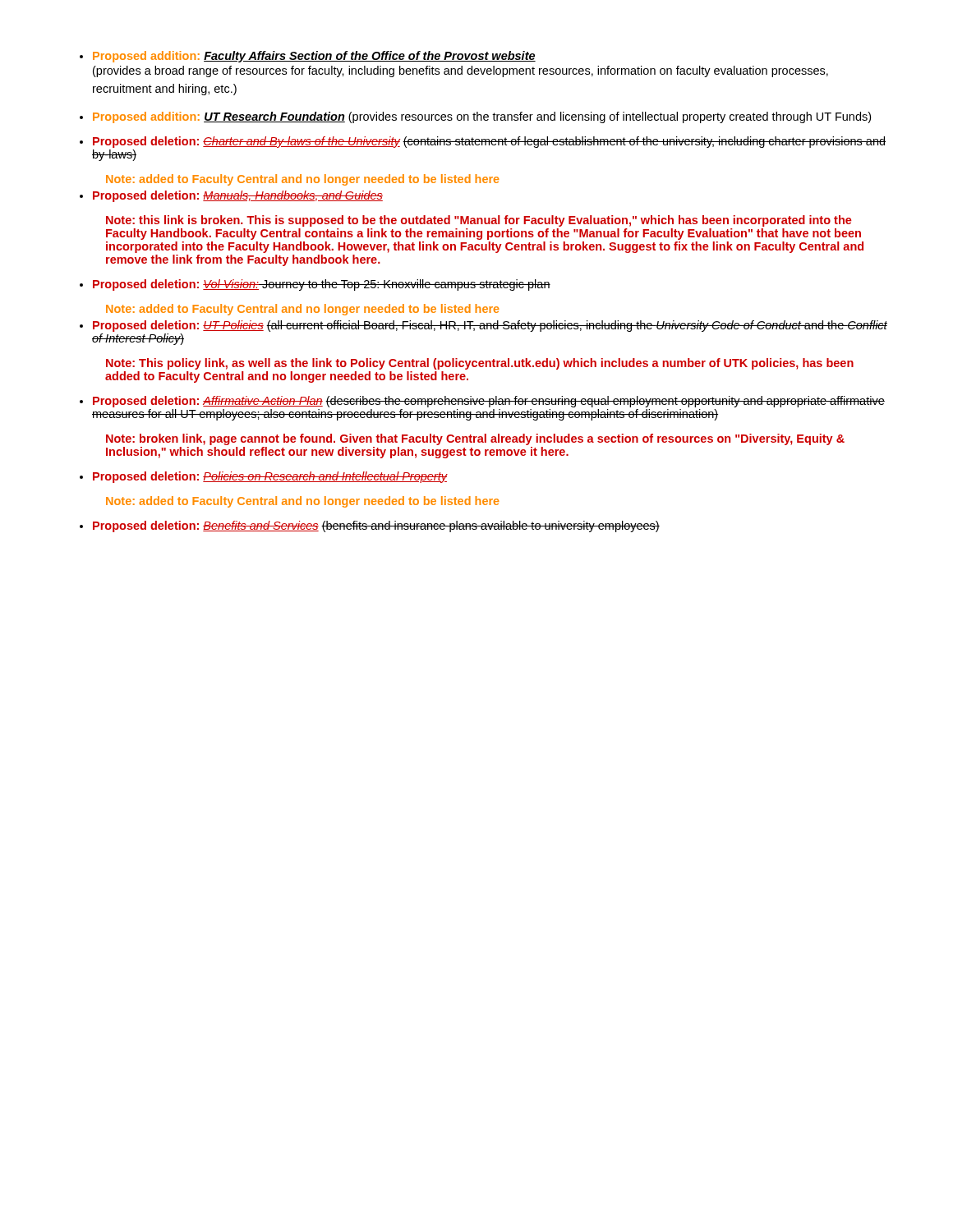
Task: Where is the passage that starts "Proposed deletion: Charter and"?
Action: click(490, 147)
